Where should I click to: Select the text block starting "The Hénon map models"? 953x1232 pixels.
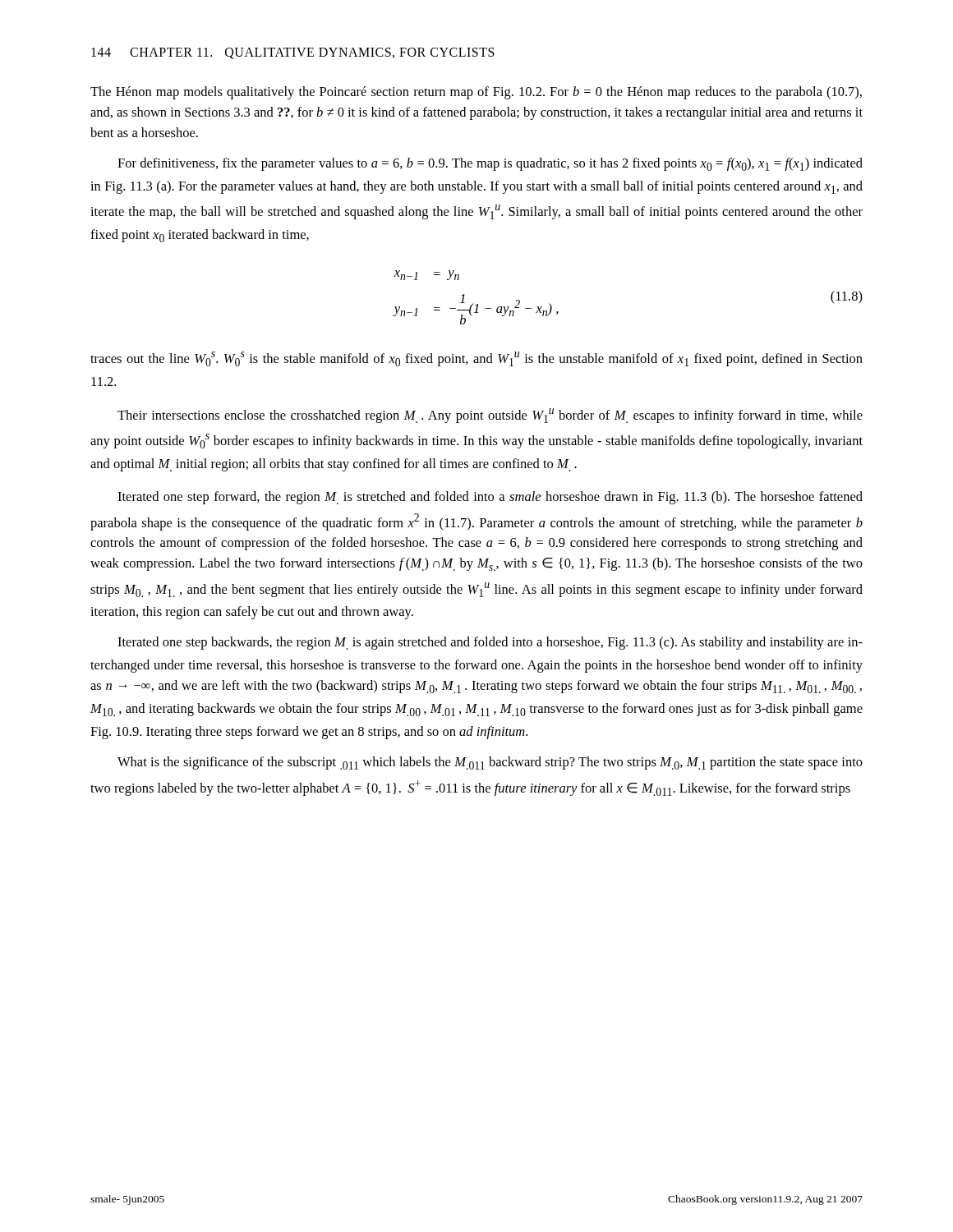pyautogui.click(x=476, y=112)
